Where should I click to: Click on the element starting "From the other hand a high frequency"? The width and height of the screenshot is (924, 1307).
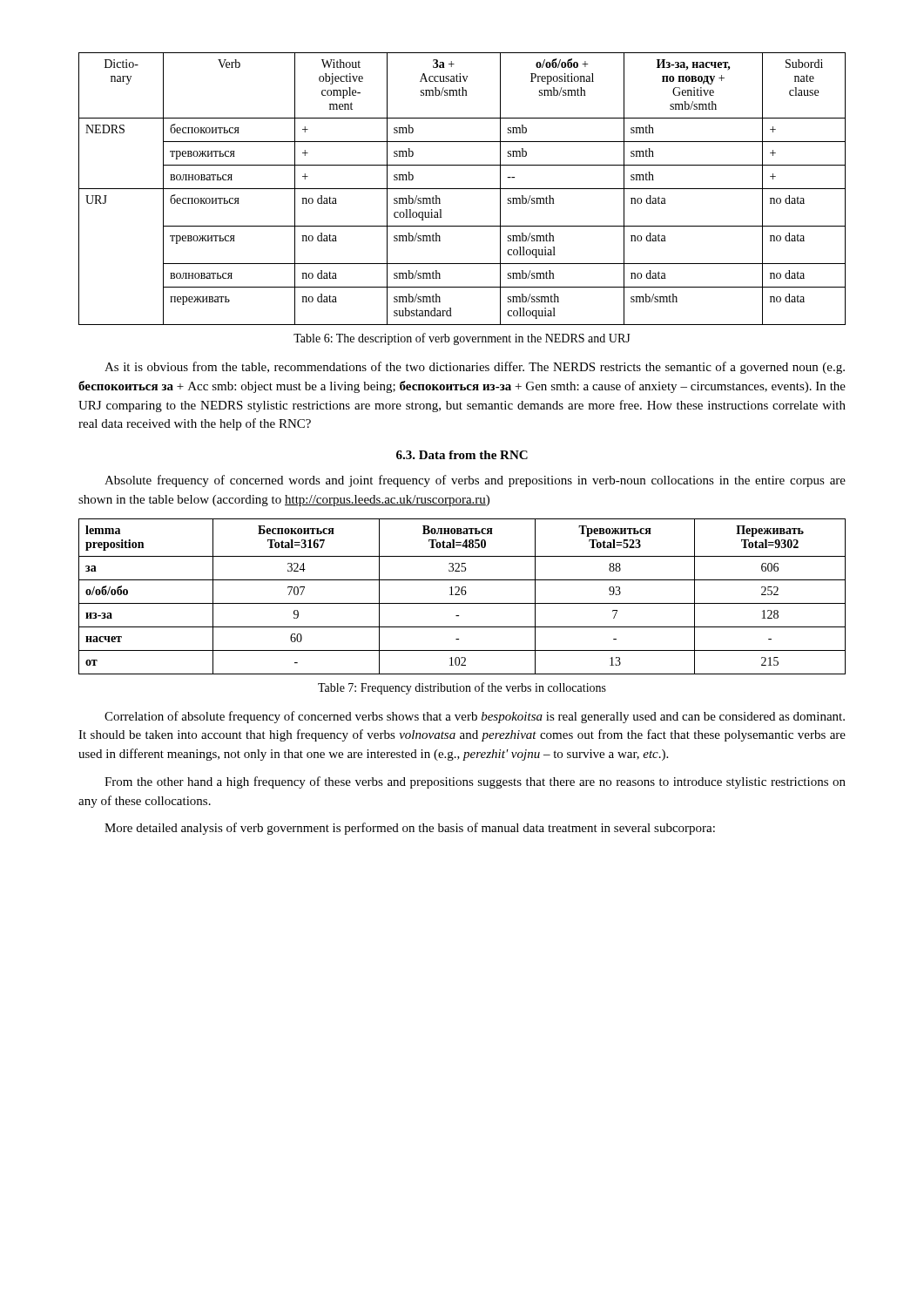click(x=462, y=791)
